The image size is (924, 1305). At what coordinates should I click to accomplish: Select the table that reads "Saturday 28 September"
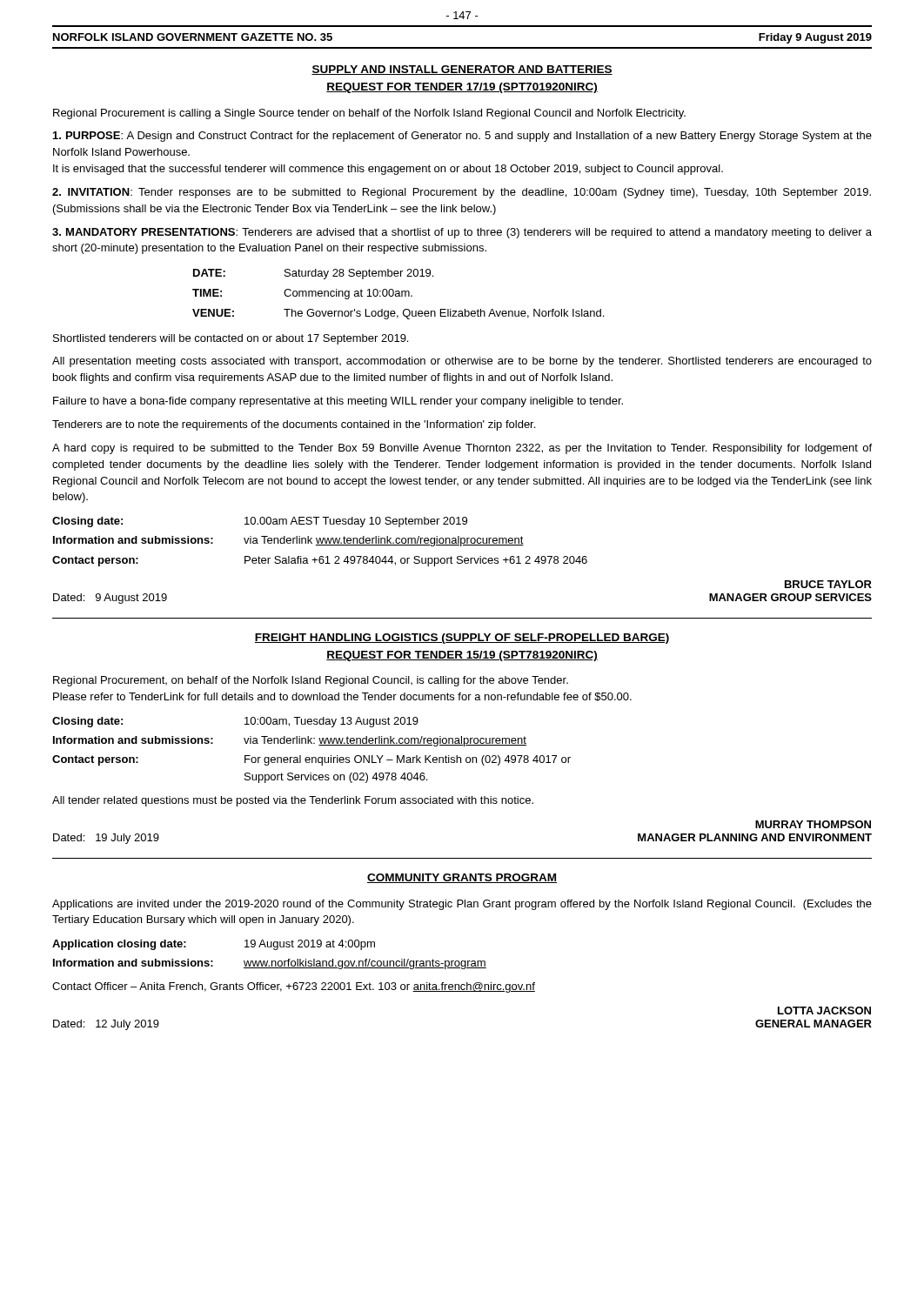(x=532, y=294)
